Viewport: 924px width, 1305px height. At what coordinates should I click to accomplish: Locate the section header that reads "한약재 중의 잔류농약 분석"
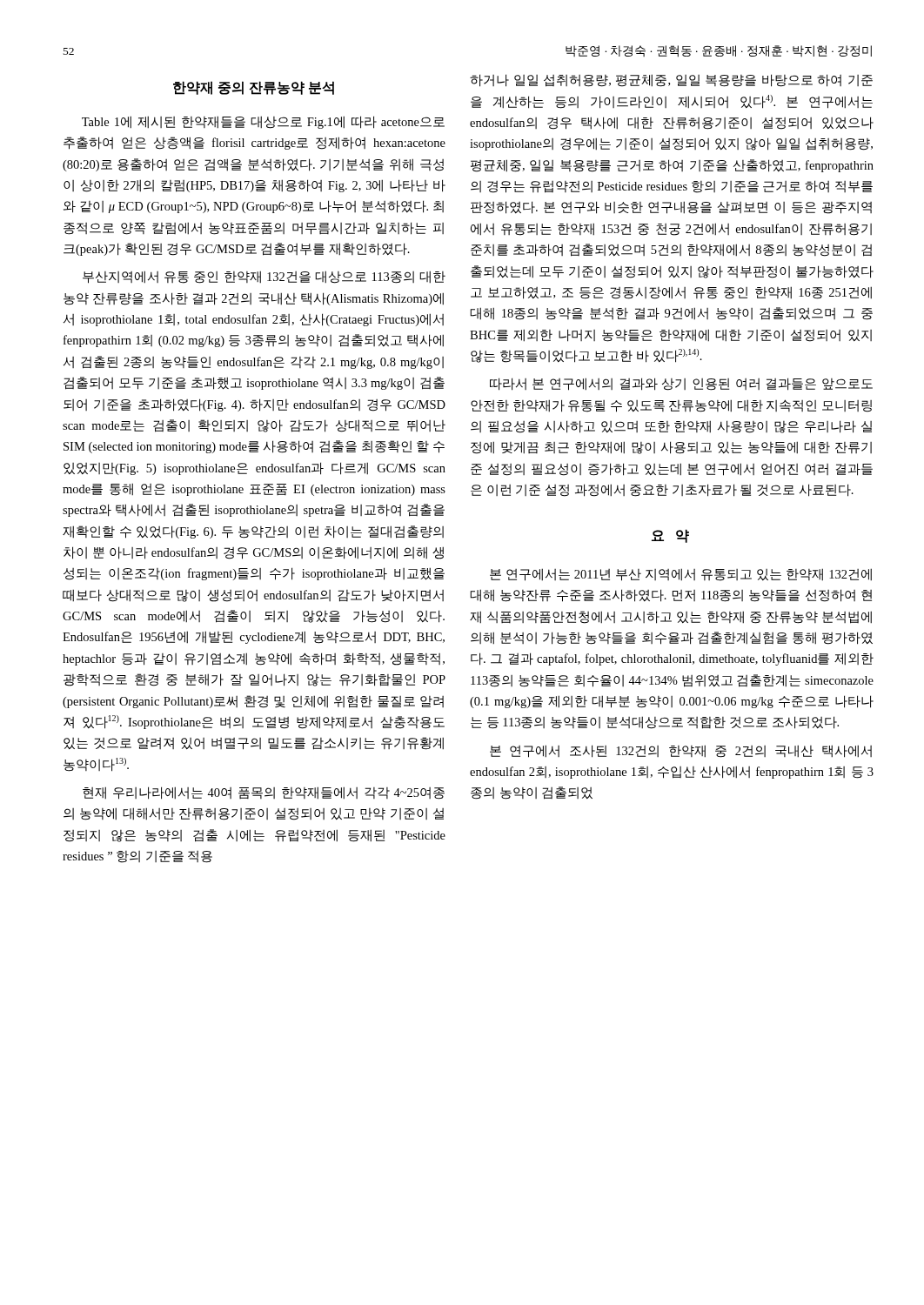coord(254,88)
